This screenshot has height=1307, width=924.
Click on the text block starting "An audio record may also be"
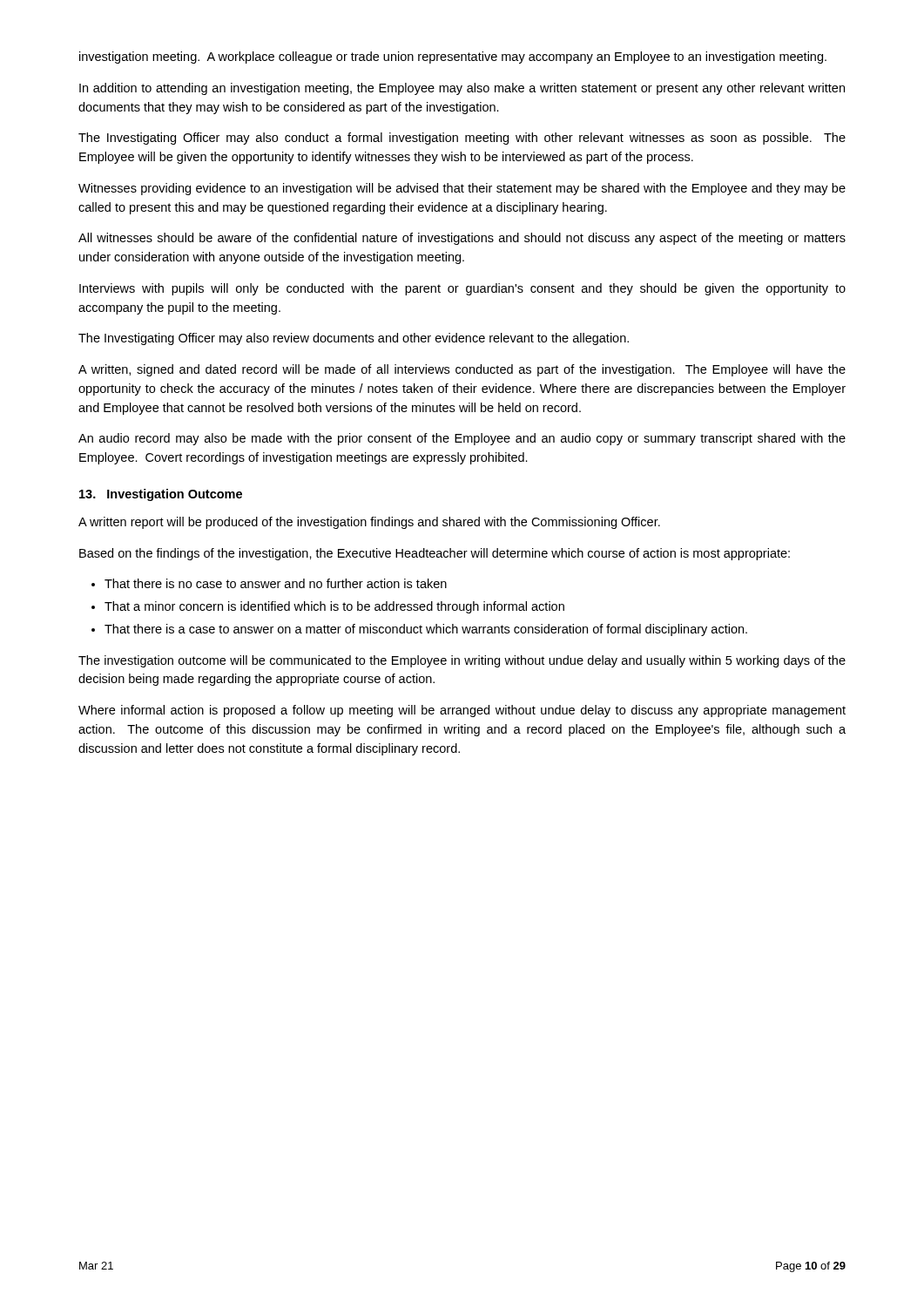[462, 448]
